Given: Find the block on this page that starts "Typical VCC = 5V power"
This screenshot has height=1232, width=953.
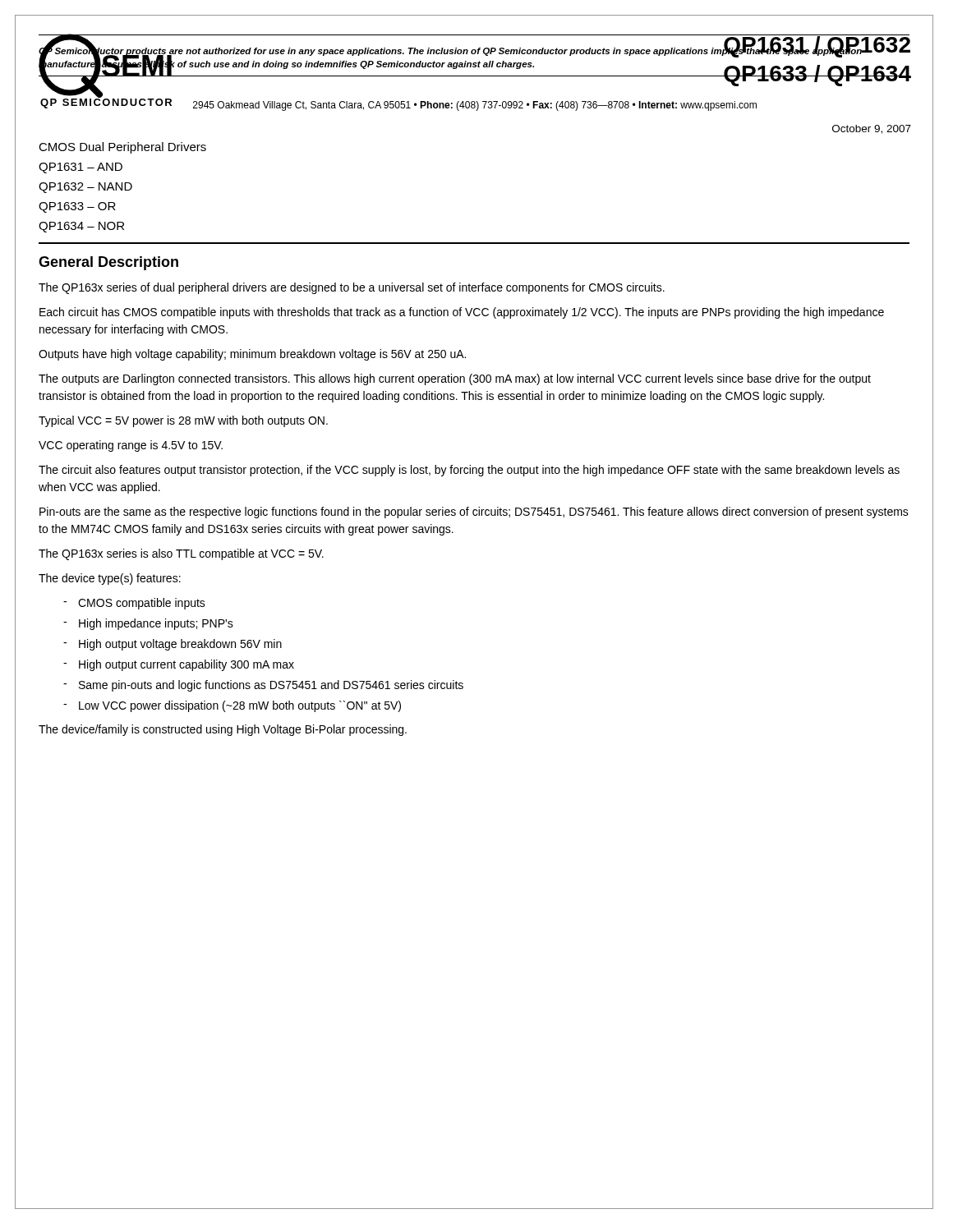Looking at the screenshot, I should (x=184, y=421).
